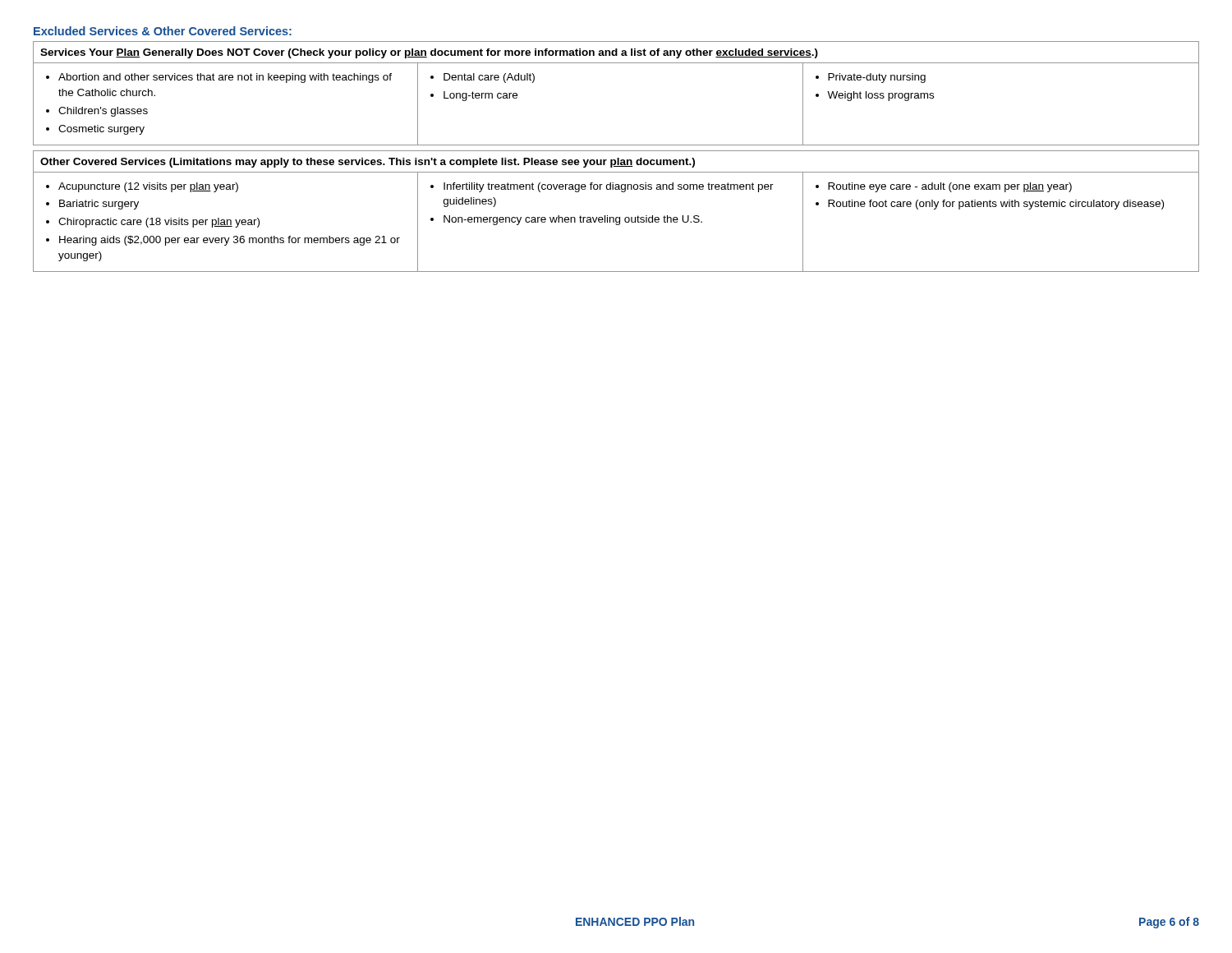The width and height of the screenshot is (1232, 953).
Task: Find the table that mentions "Routine eye care"
Action: click(x=616, y=211)
